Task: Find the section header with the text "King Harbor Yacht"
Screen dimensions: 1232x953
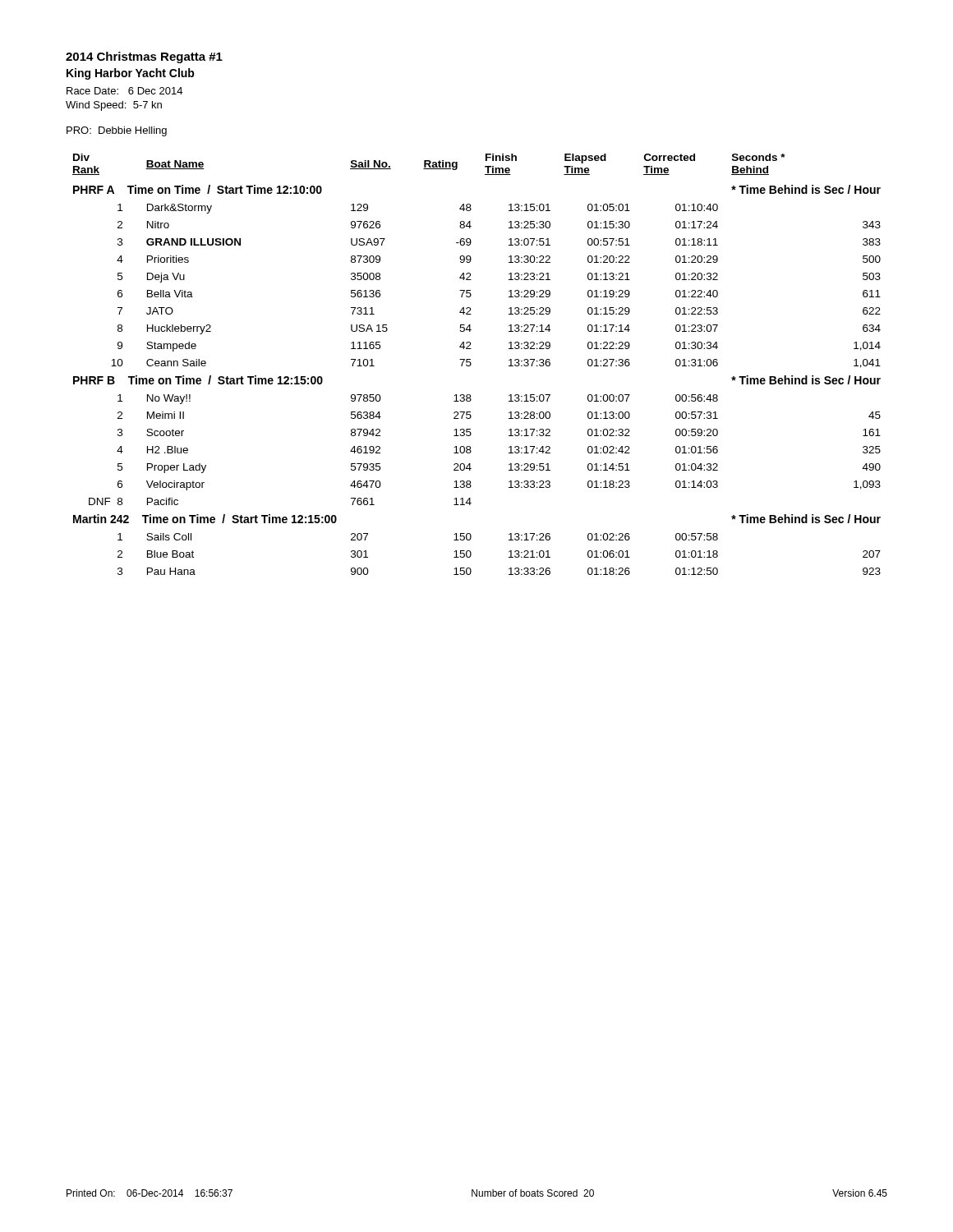Action: (x=130, y=73)
